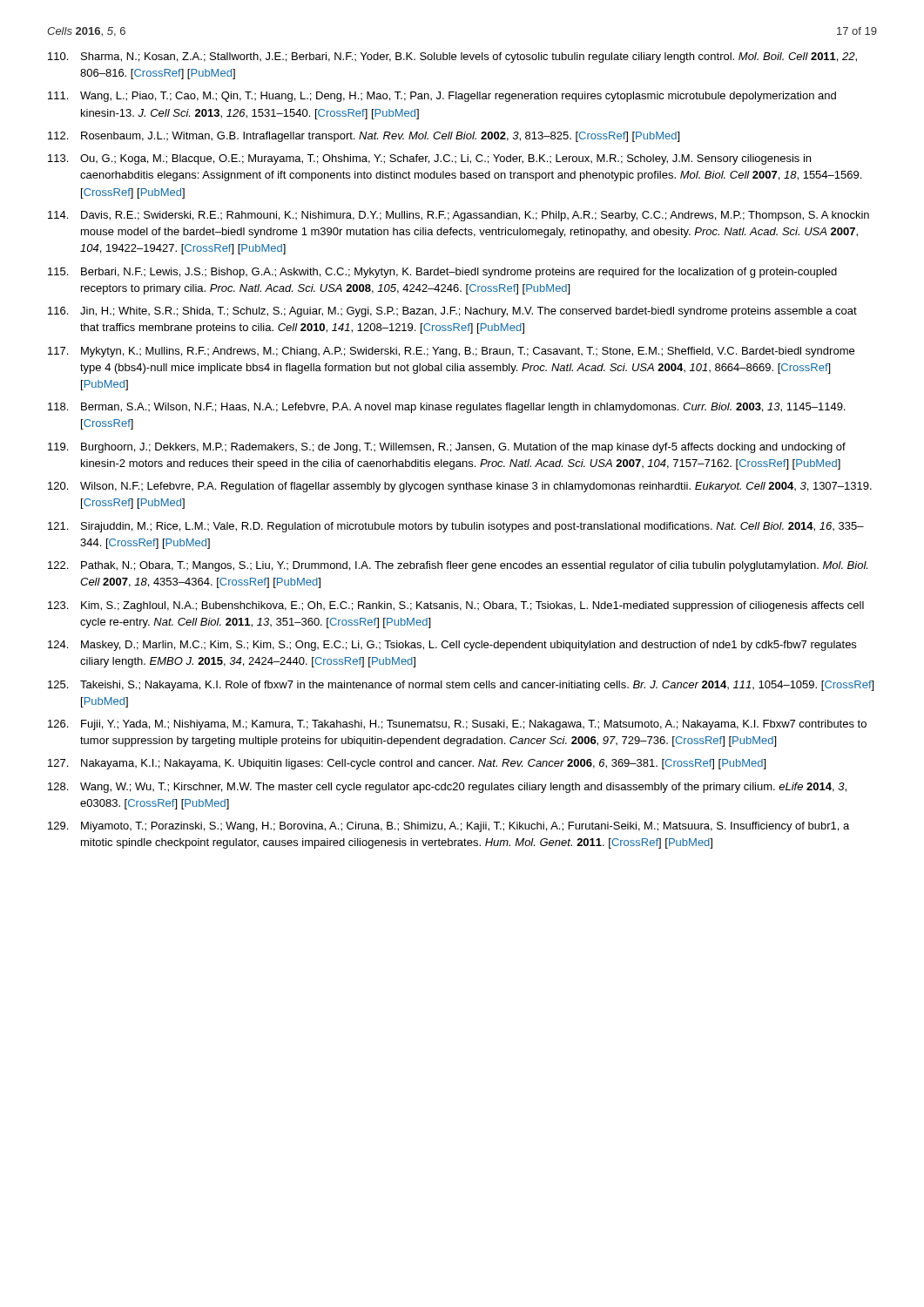This screenshot has height=1307, width=924.
Task: Locate the block of text that opens with "111. Wang, L.;"
Action: click(462, 104)
